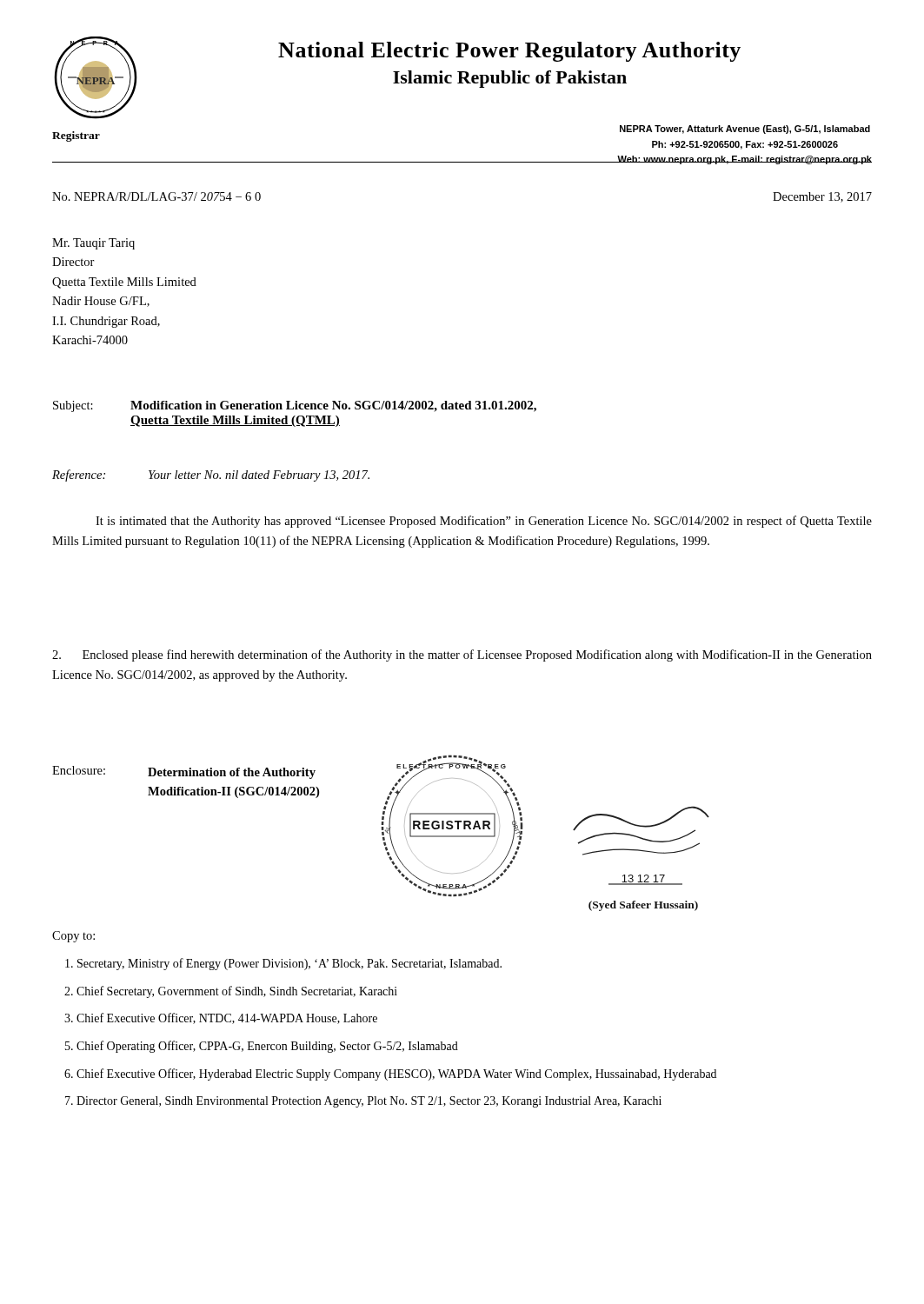Image resolution: width=924 pixels, height=1304 pixels.
Task: Locate the block of text that opens with "Chief Executive Officer, Hyderabad Electric"
Action: (397, 1074)
